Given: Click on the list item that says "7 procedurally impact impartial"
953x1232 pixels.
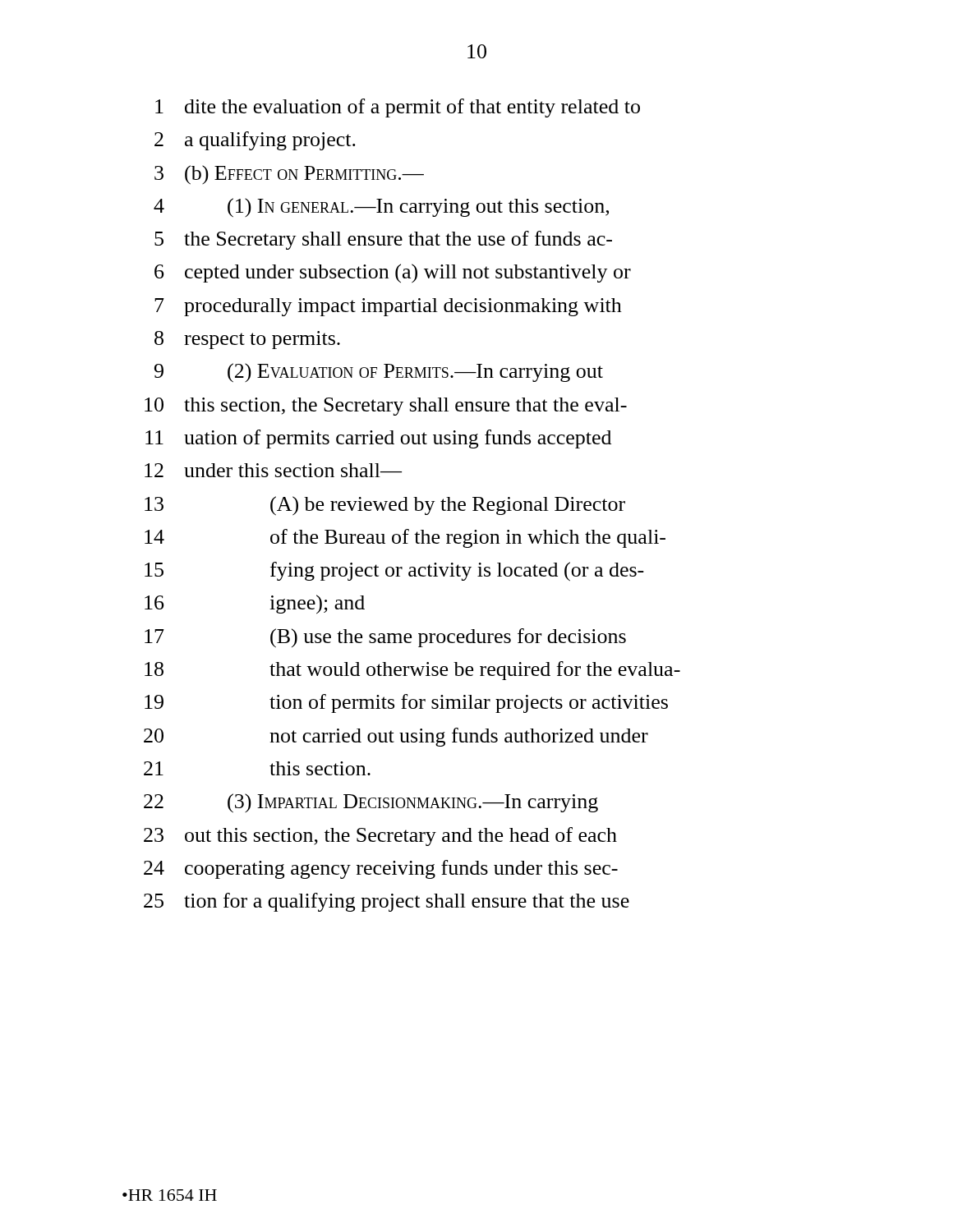Looking at the screenshot, I should (496, 305).
